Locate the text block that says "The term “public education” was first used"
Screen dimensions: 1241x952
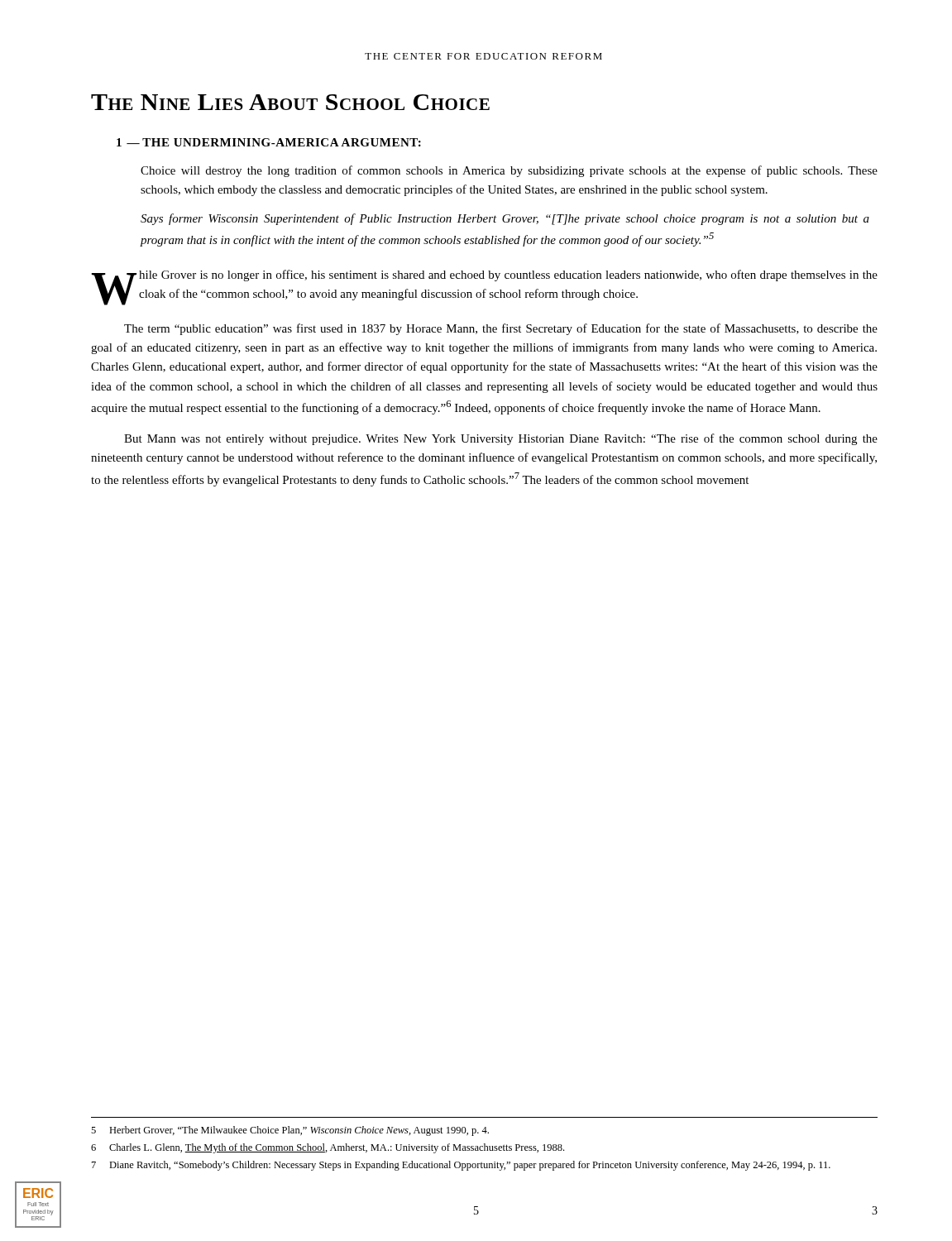[484, 368]
